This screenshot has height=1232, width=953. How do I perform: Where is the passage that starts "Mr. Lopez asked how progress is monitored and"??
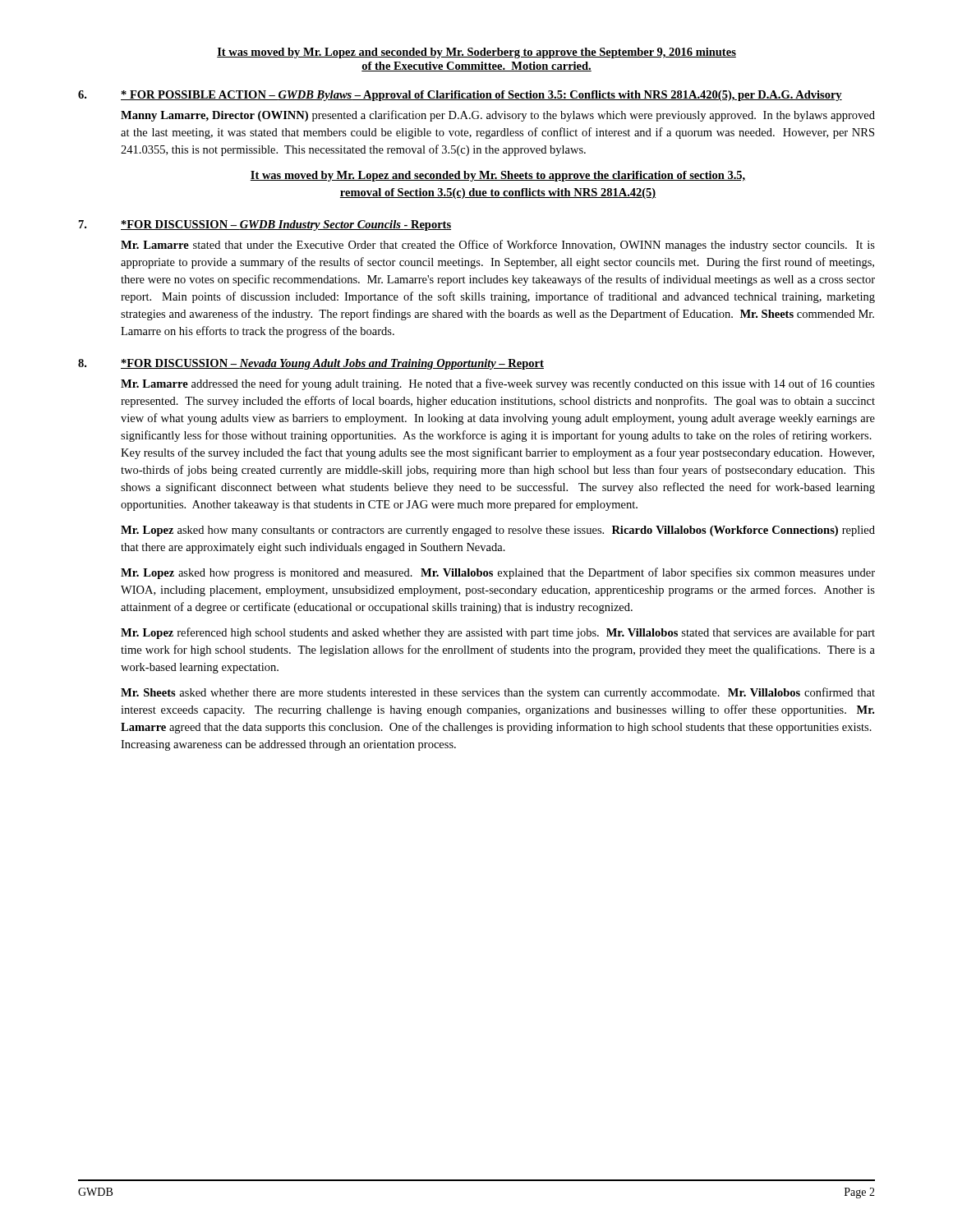(498, 590)
